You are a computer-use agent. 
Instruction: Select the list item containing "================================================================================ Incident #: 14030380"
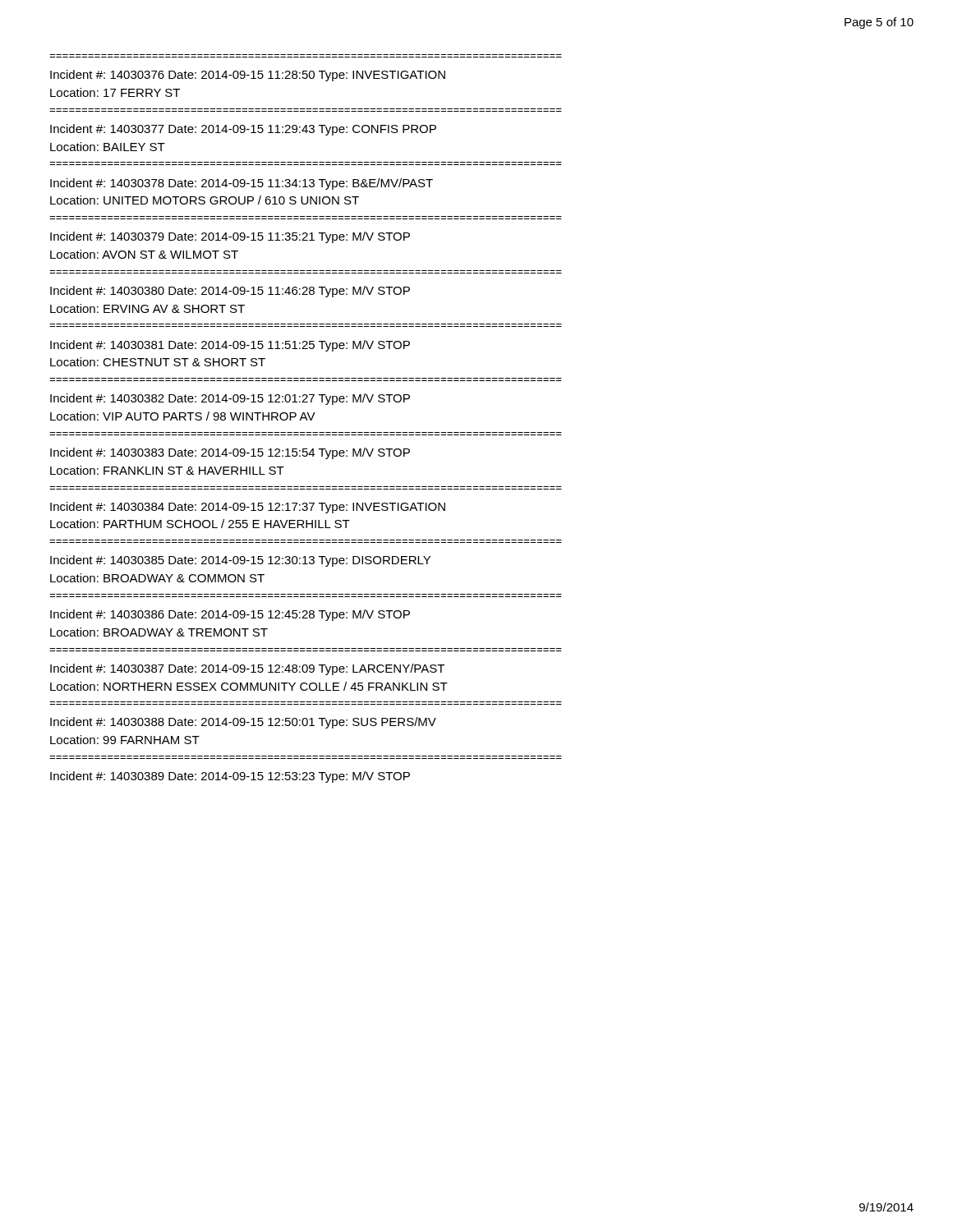tap(230, 292)
